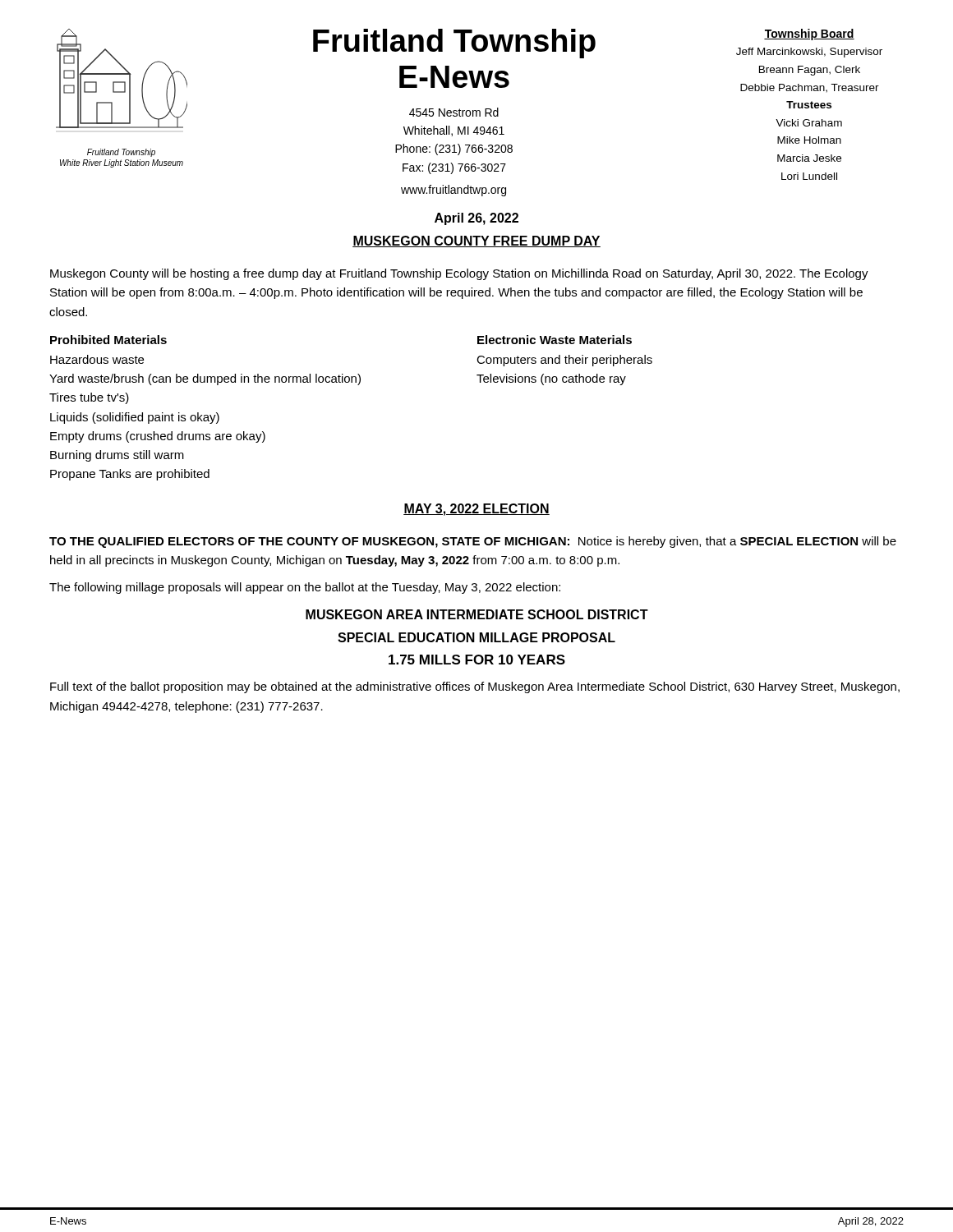Viewport: 953px width, 1232px height.
Task: Locate the list item that reads "Televisions (no cathode"
Action: pyautogui.click(x=551, y=378)
